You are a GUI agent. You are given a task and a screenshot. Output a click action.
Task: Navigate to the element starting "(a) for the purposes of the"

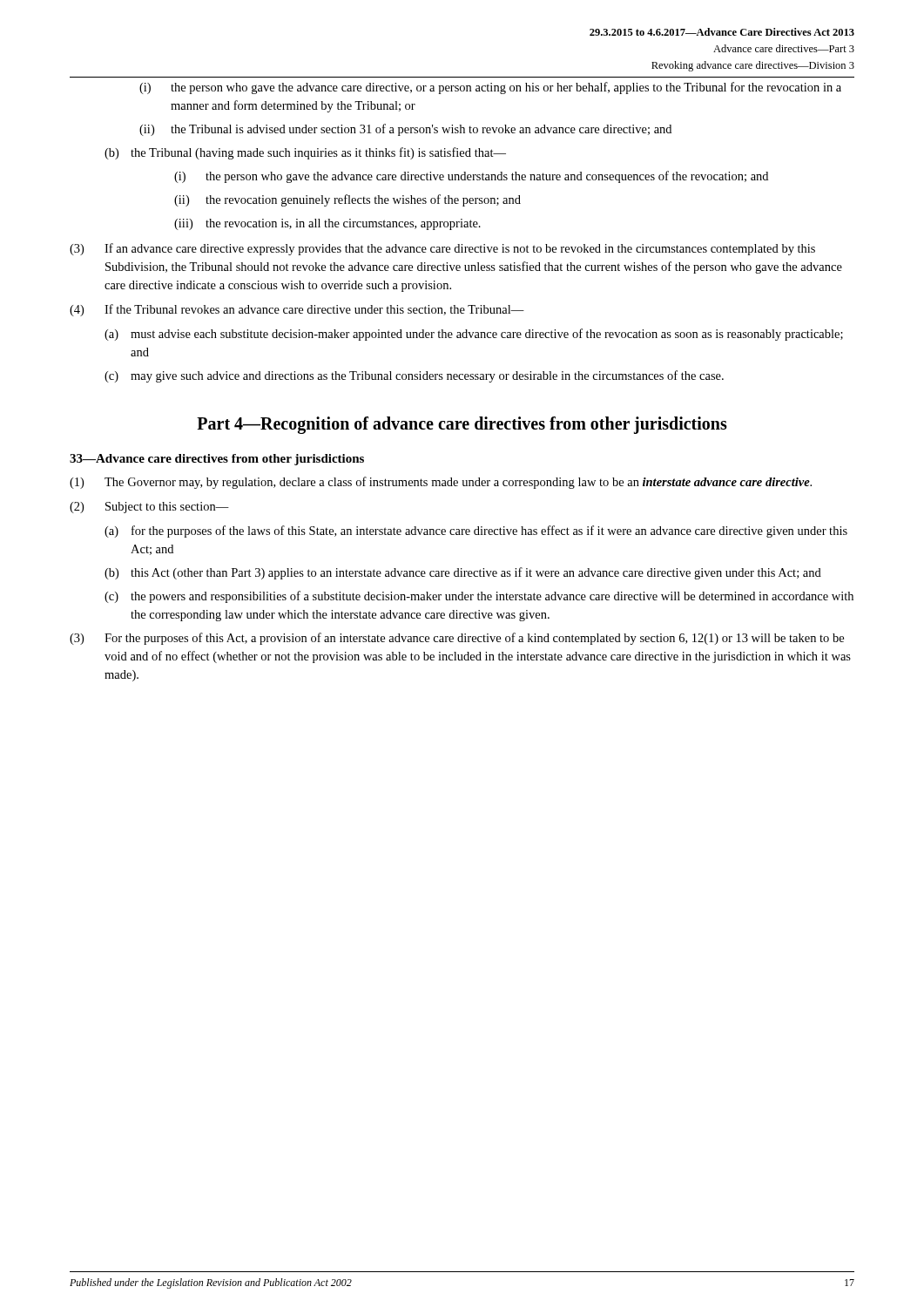(x=479, y=540)
